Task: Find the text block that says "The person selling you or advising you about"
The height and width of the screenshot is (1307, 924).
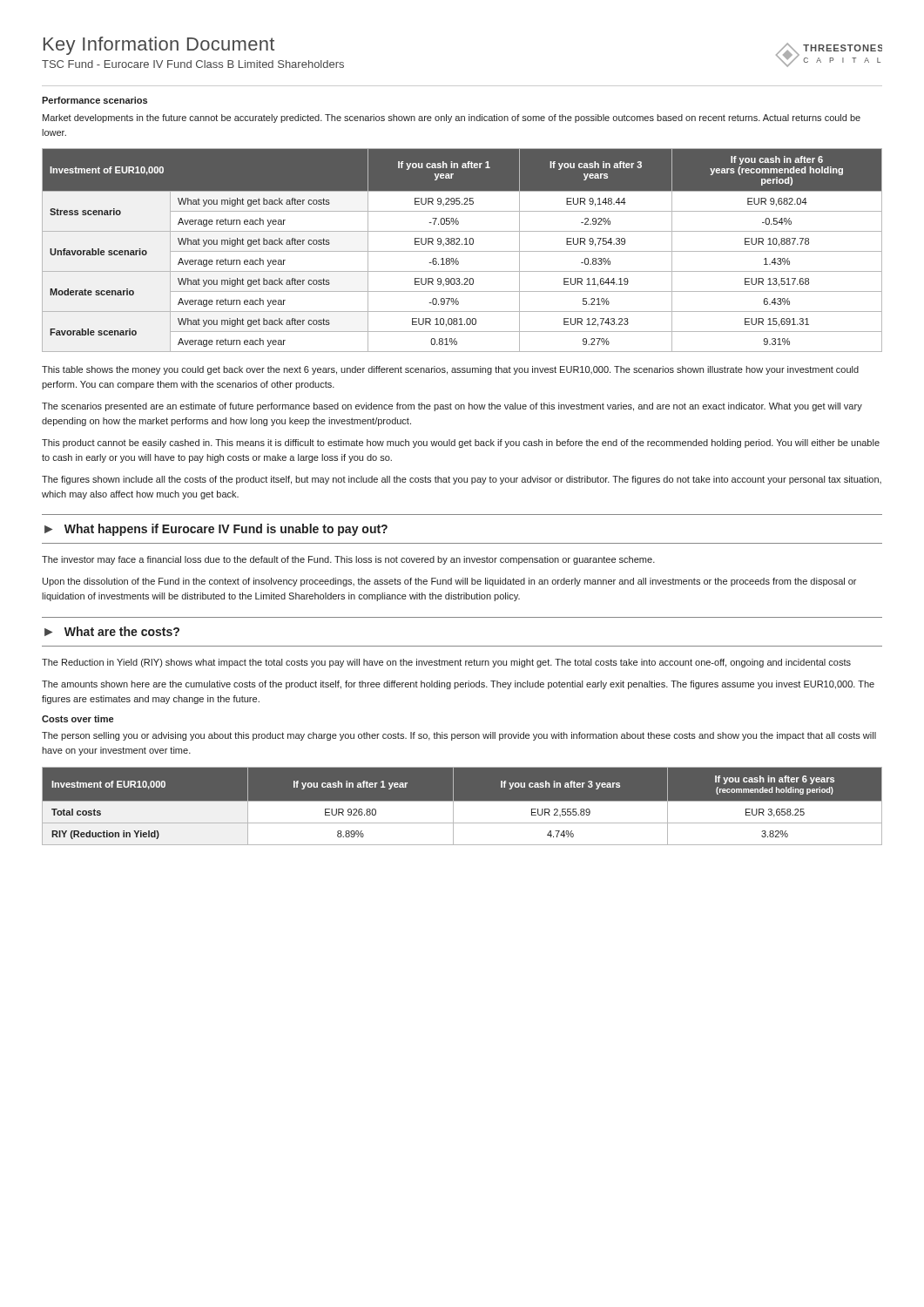Action: [459, 743]
